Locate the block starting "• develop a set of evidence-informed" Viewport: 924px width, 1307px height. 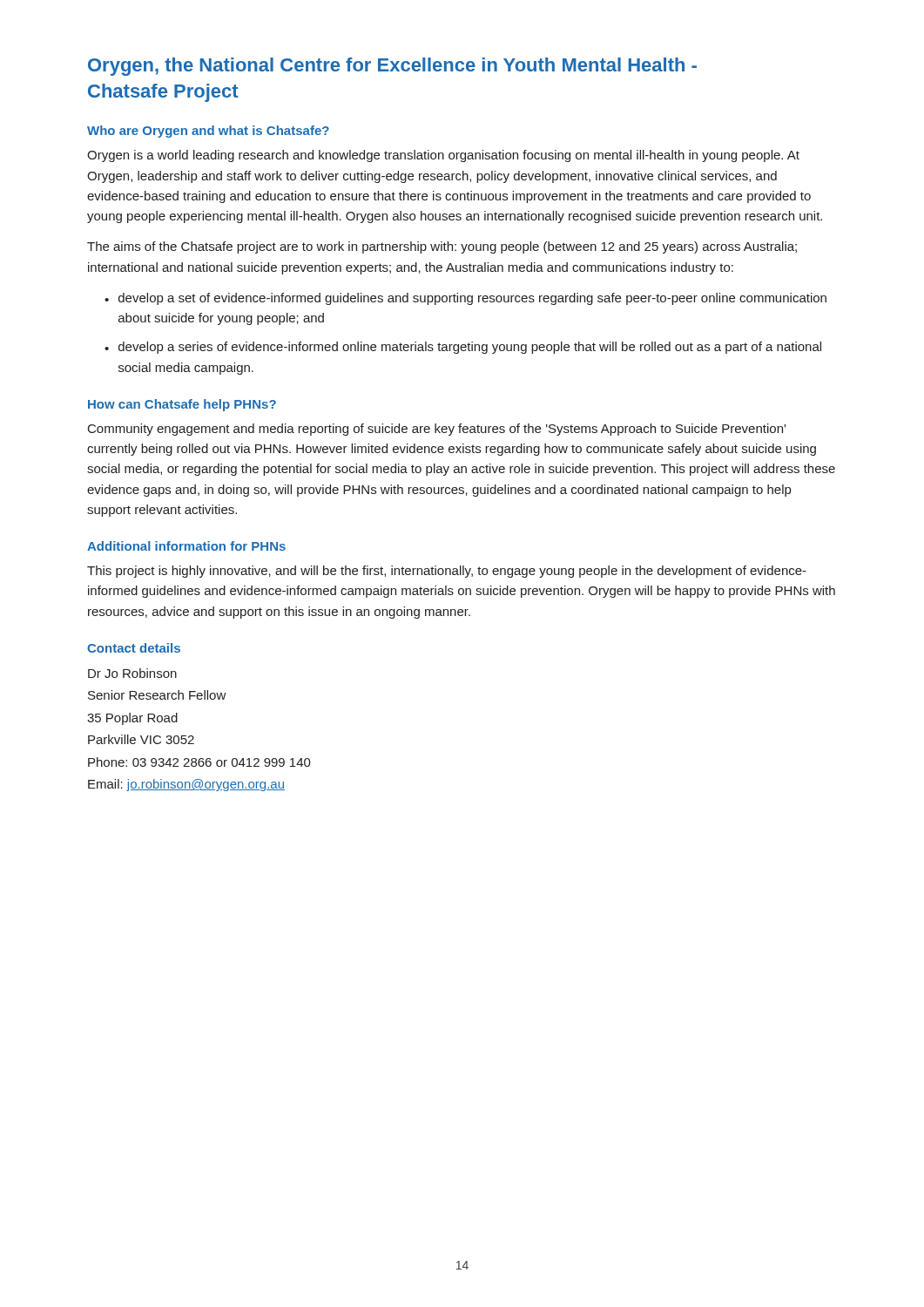[x=471, y=308]
